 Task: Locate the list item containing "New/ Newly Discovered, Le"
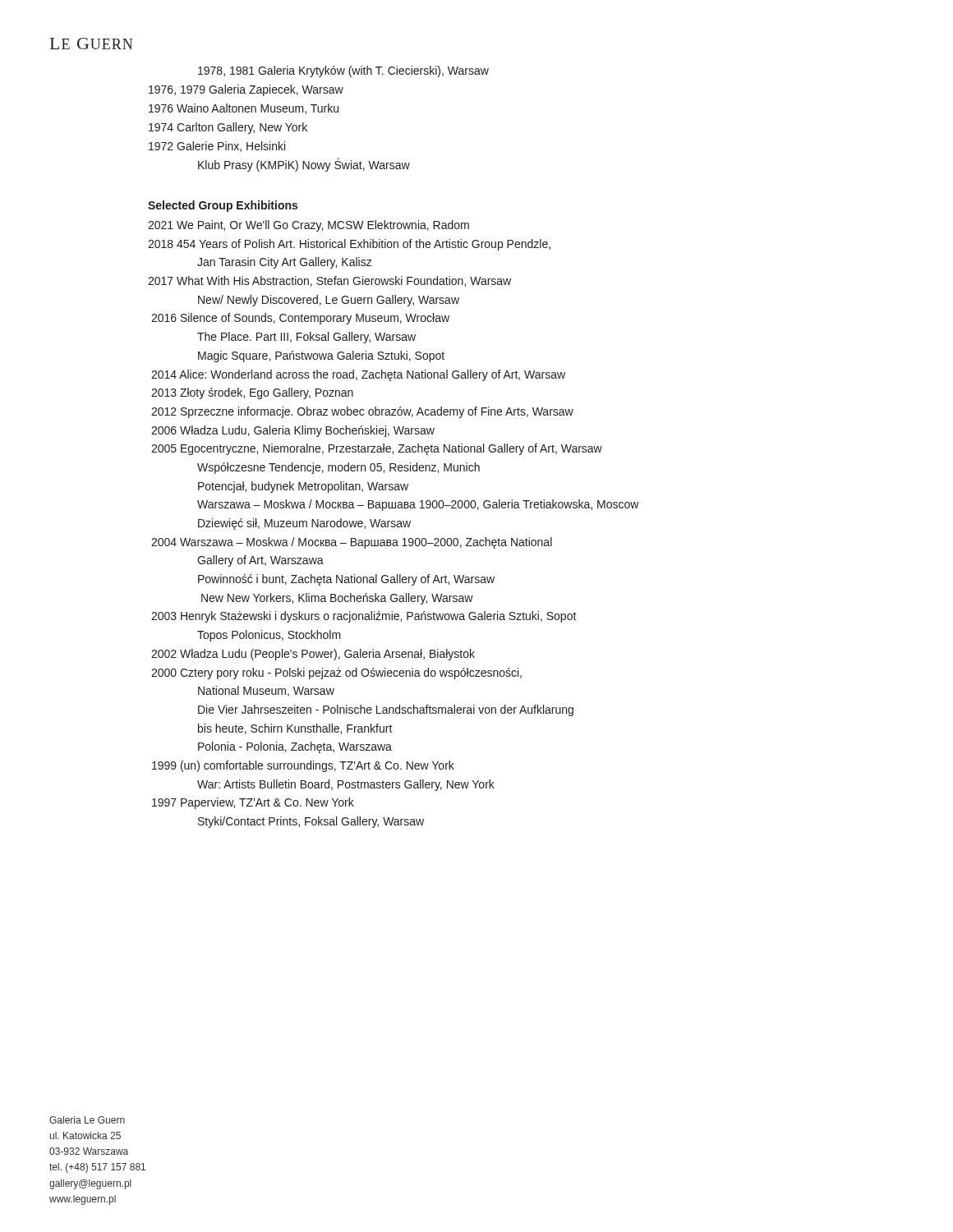328,300
